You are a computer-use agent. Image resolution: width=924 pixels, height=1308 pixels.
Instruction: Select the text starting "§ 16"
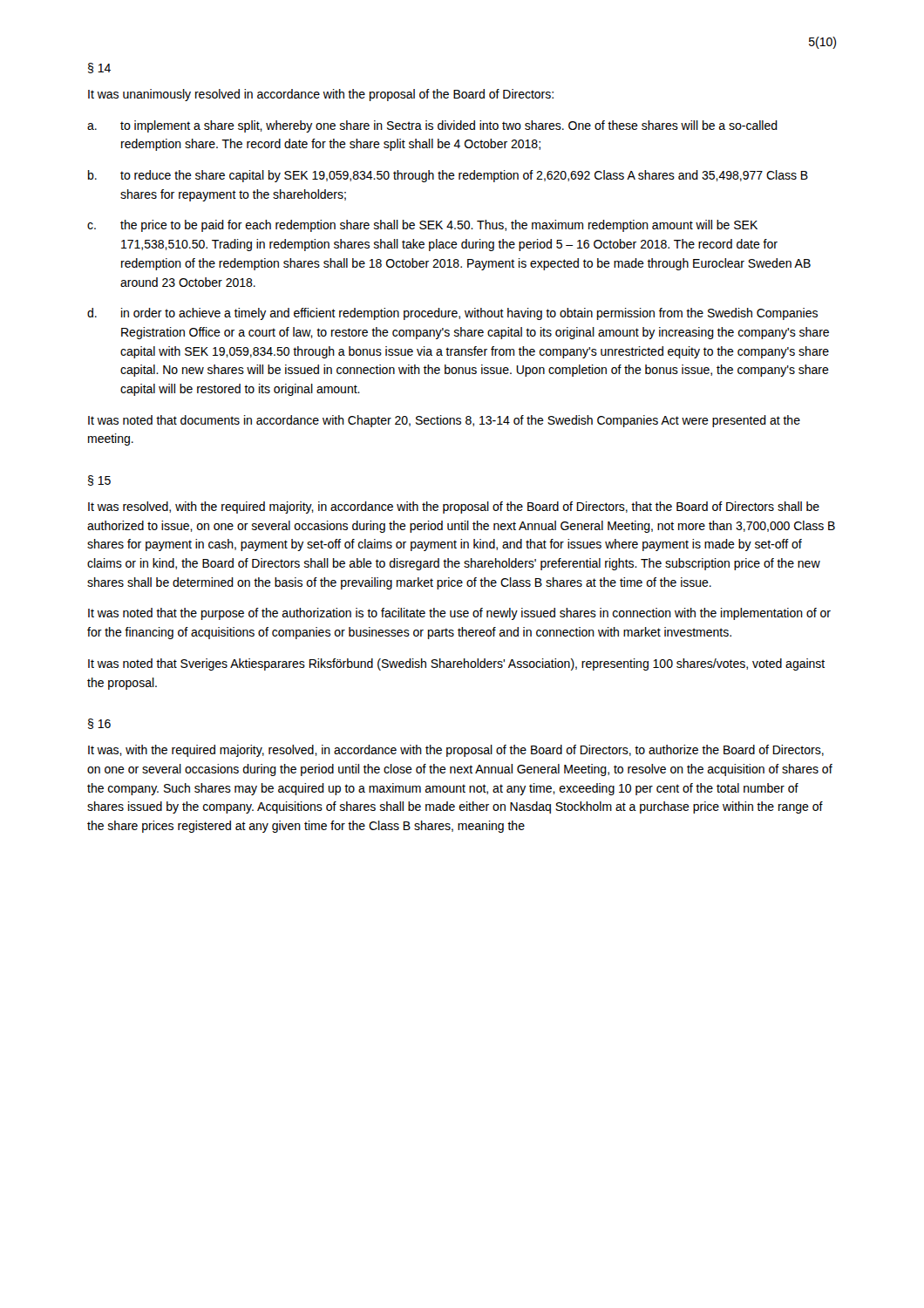99,724
